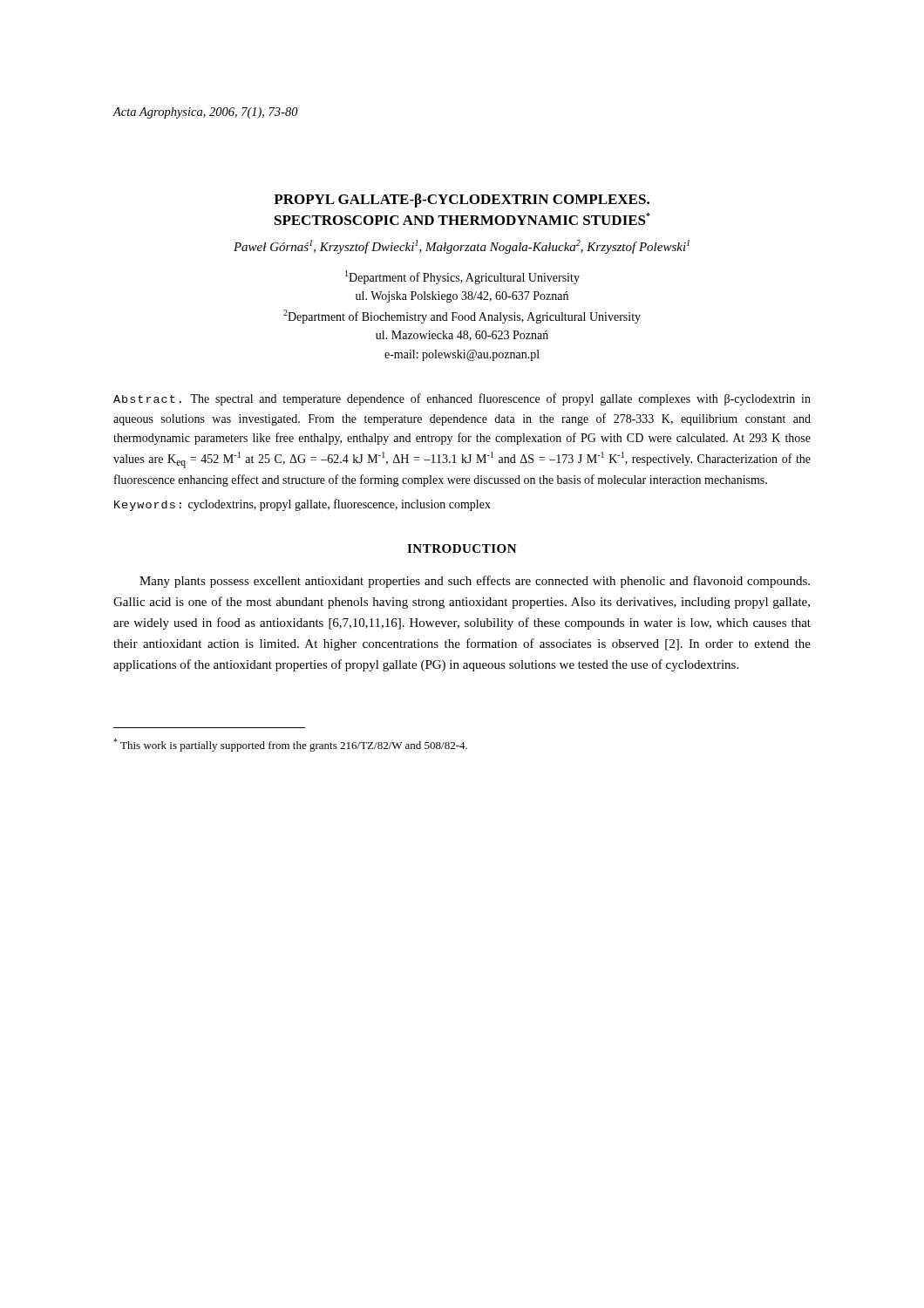Find the footnote containing "This work is partially"

point(291,744)
